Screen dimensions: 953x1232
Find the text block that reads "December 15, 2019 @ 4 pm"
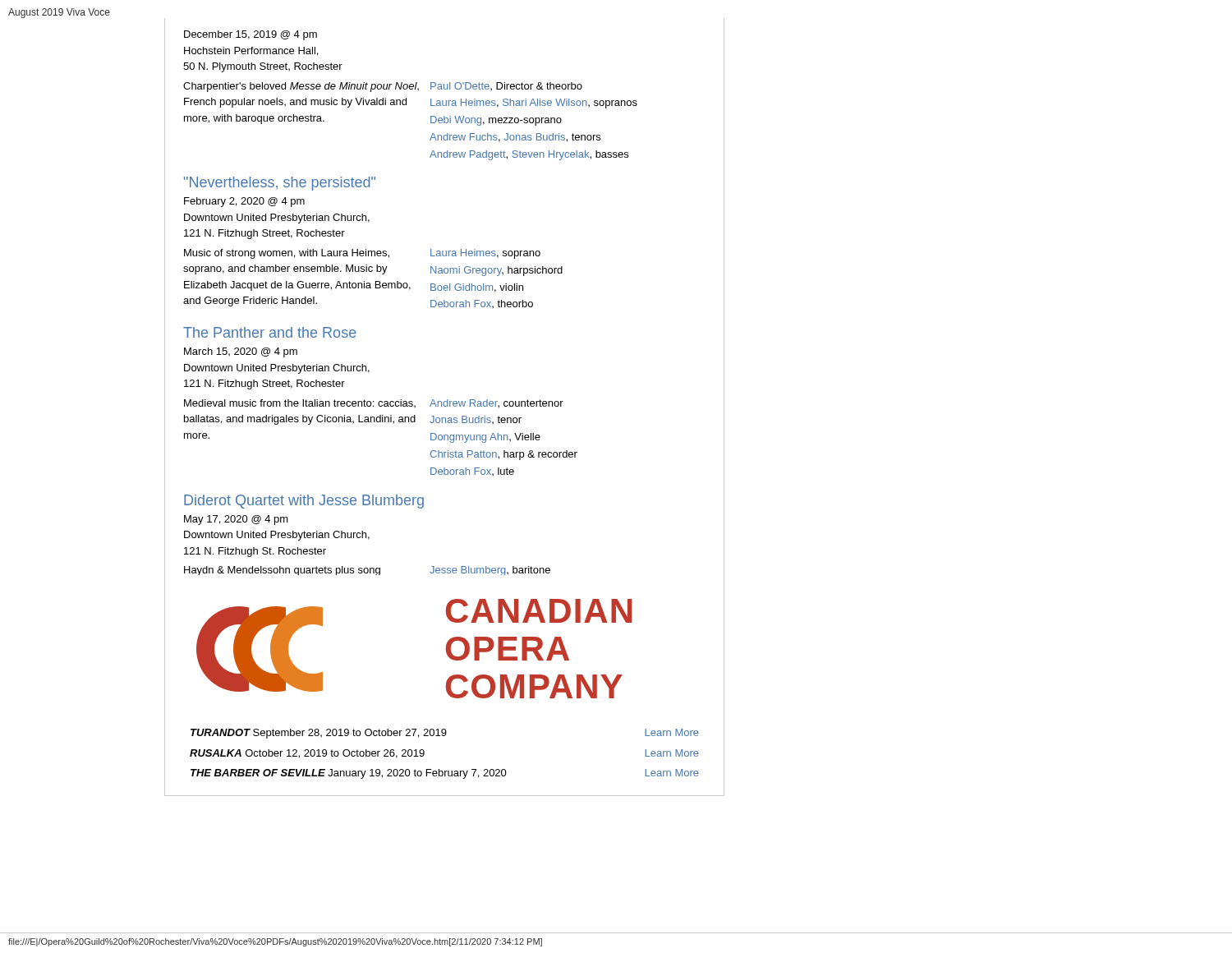(x=263, y=50)
